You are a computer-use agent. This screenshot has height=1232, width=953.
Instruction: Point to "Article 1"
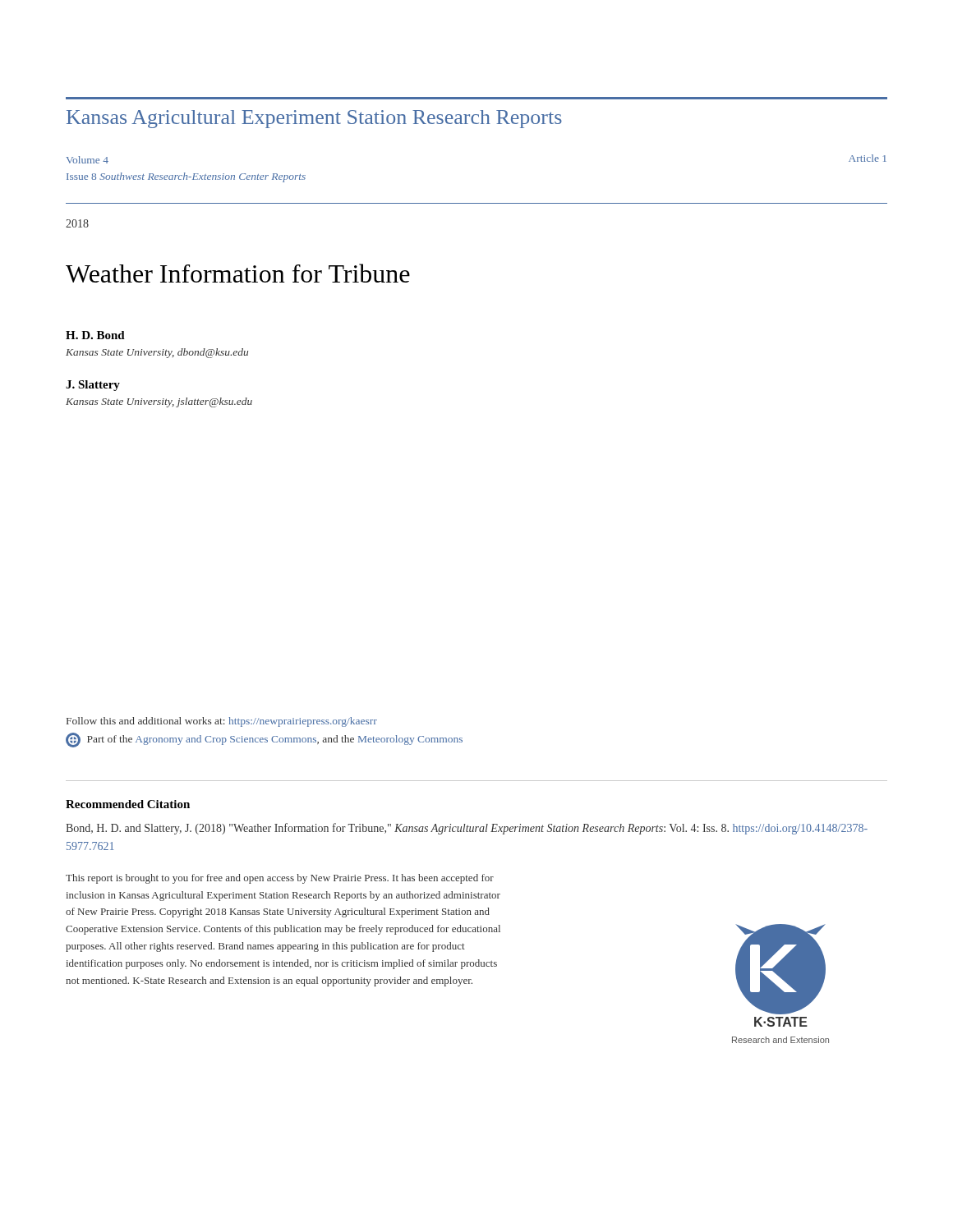click(868, 158)
